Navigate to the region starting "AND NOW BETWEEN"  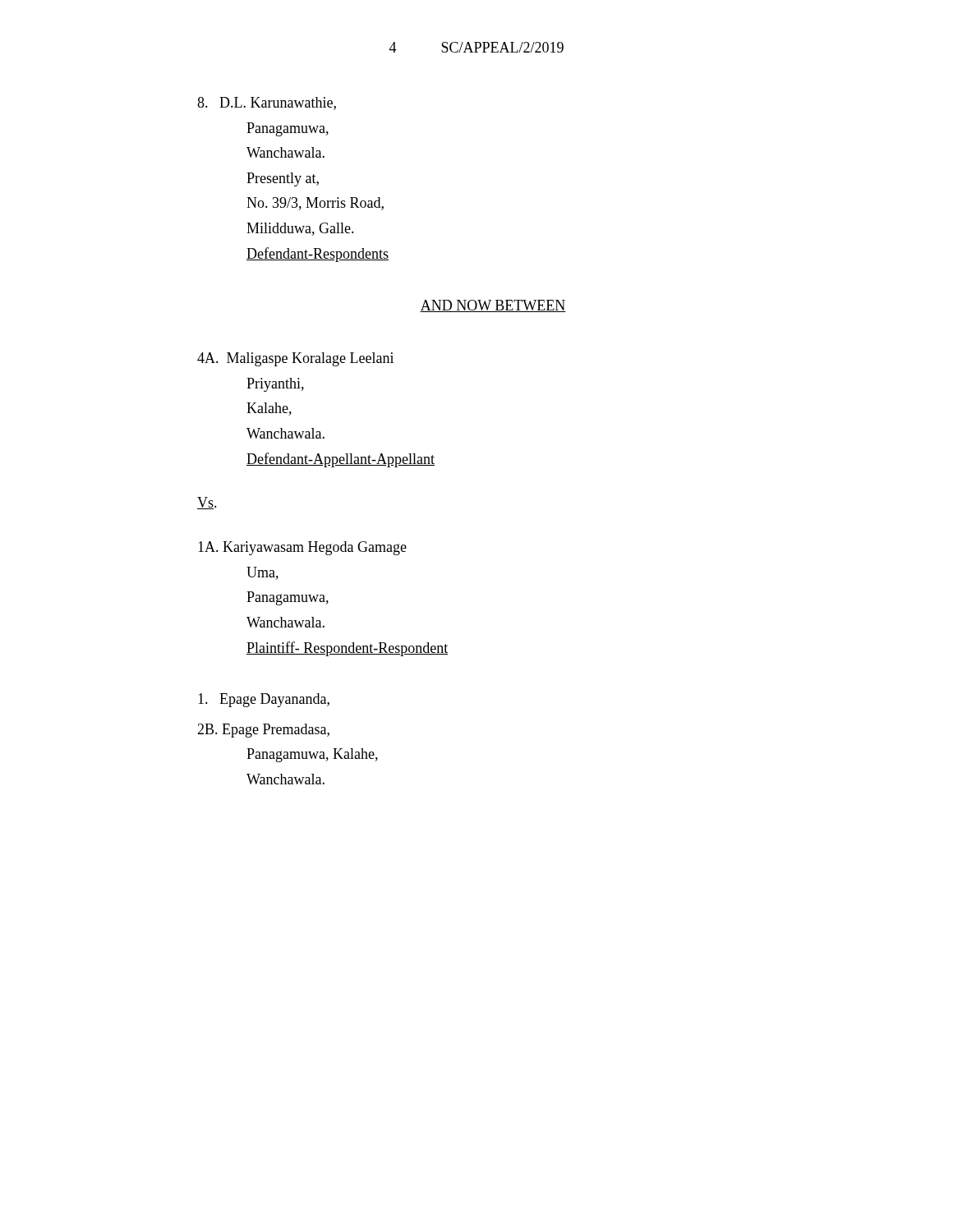[x=493, y=306]
